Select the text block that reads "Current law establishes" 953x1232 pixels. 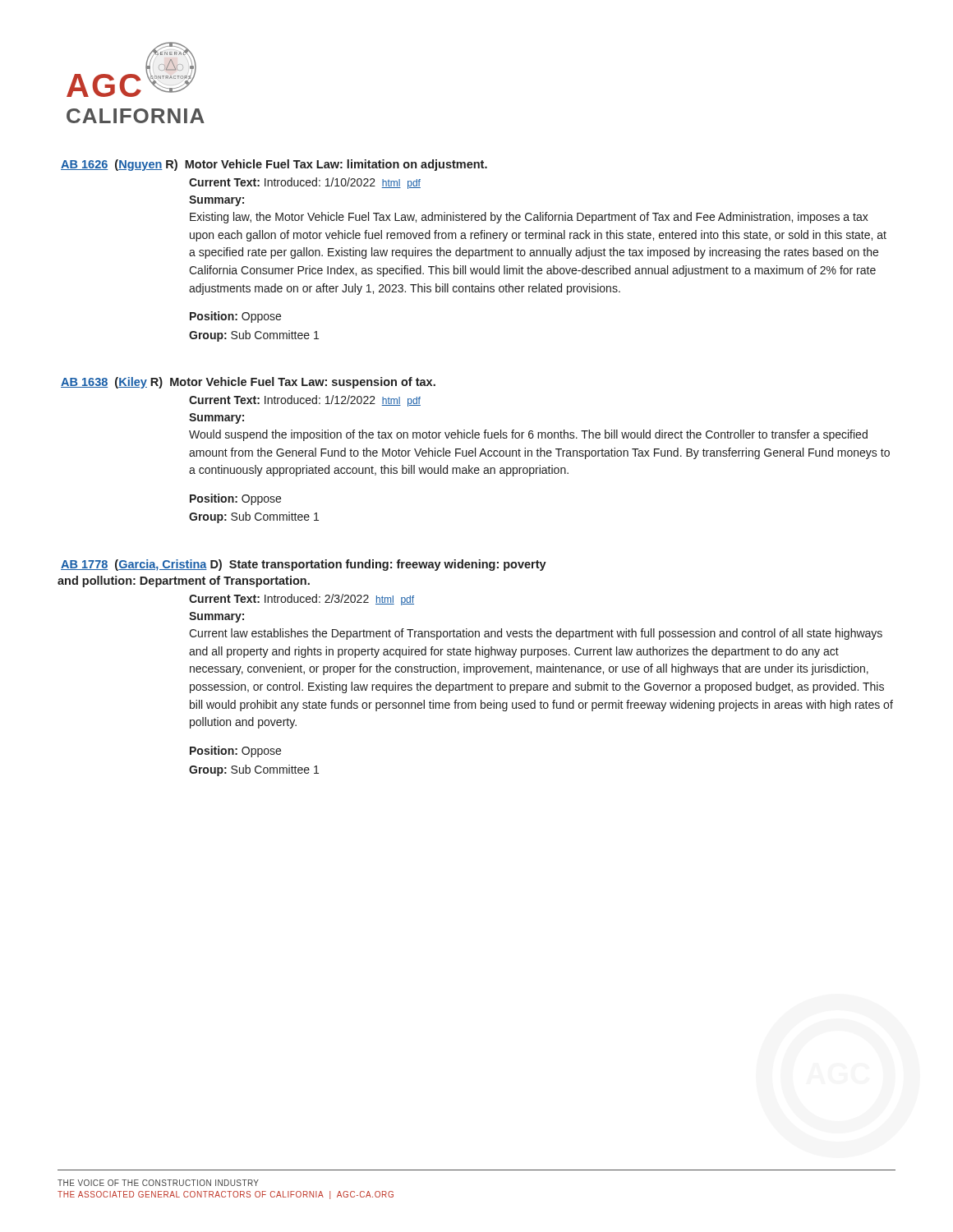click(541, 678)
